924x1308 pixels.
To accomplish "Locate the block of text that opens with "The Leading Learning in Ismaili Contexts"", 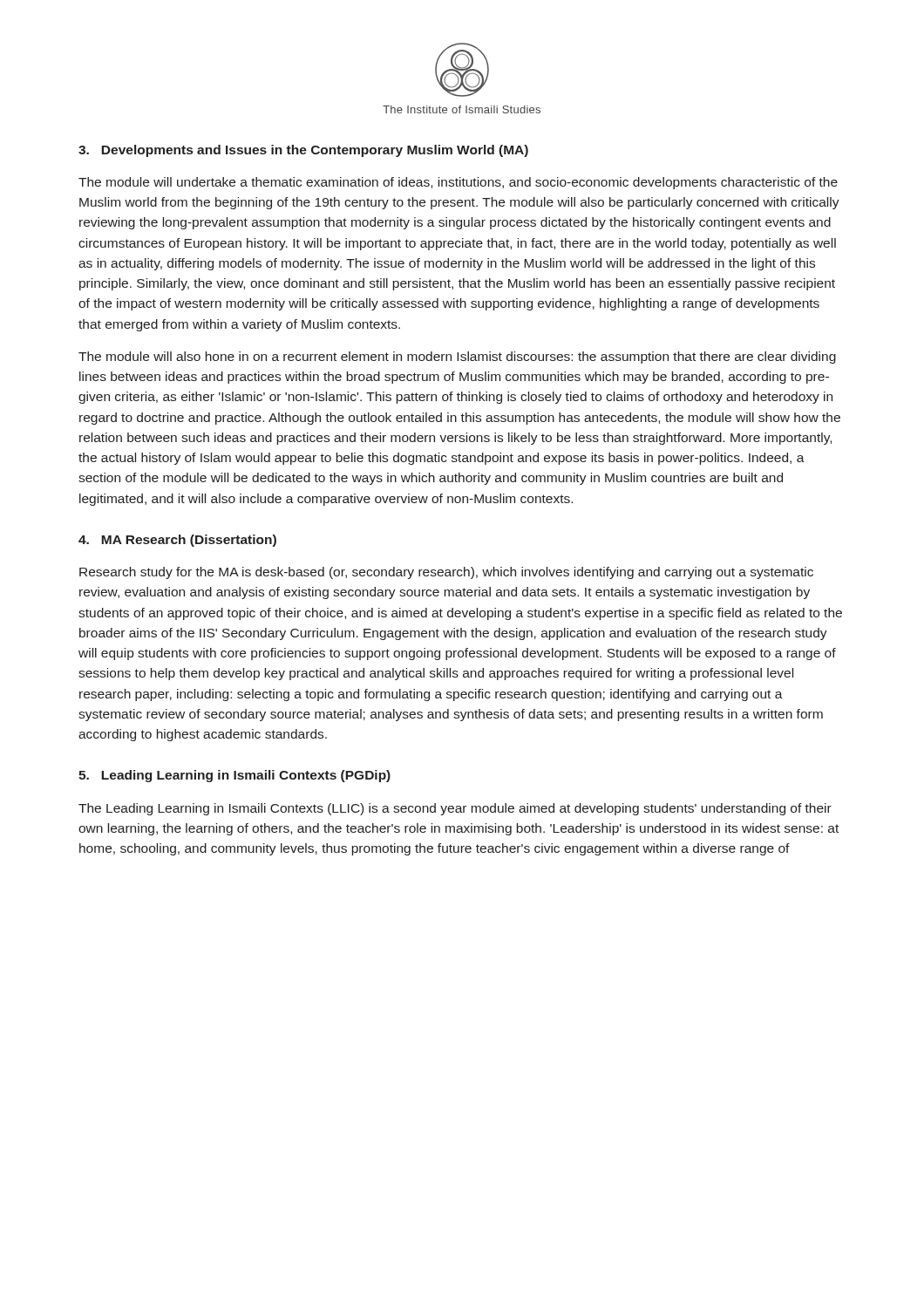I will 459,828.
